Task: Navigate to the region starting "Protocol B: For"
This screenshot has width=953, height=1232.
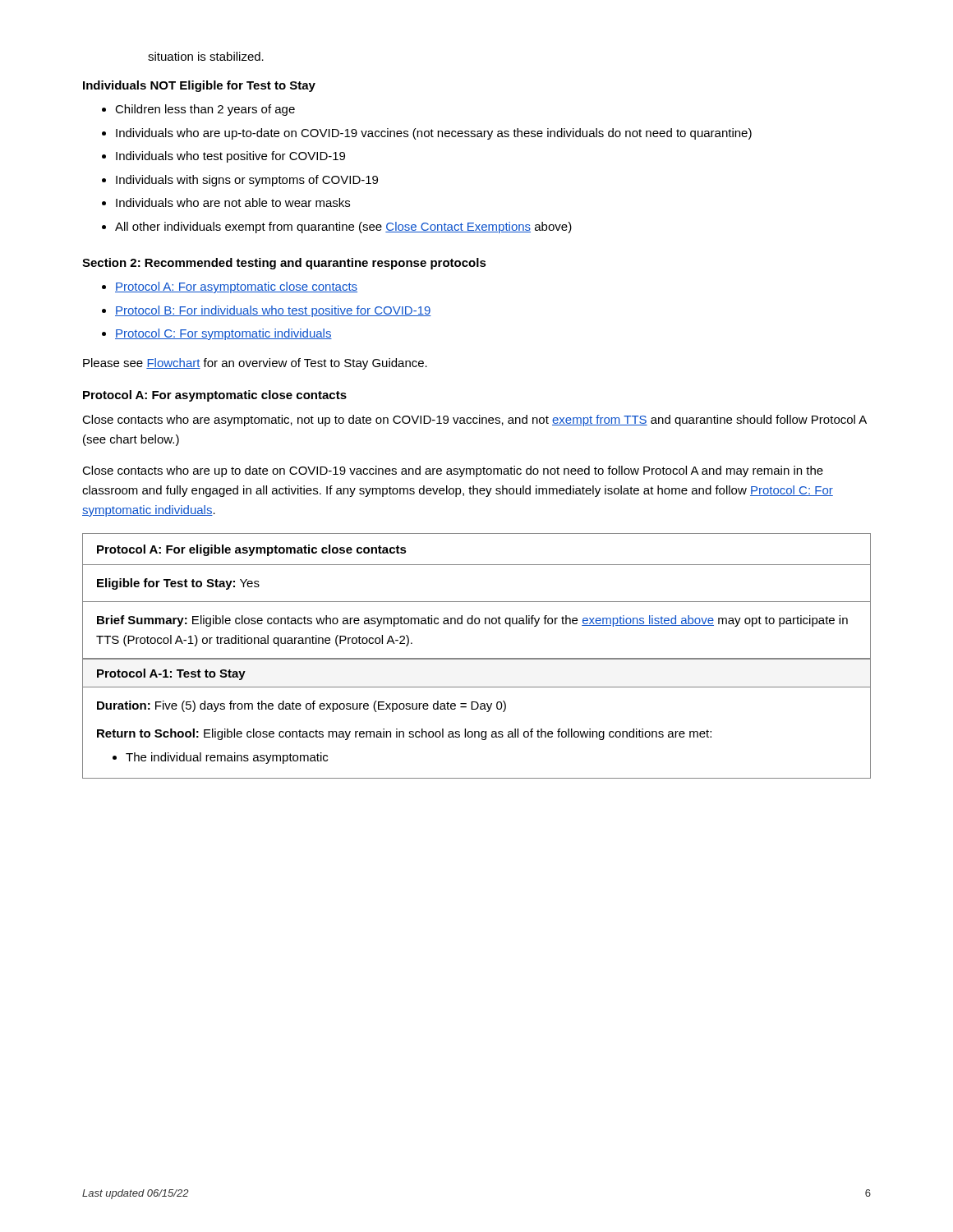Action: (273, 311)
